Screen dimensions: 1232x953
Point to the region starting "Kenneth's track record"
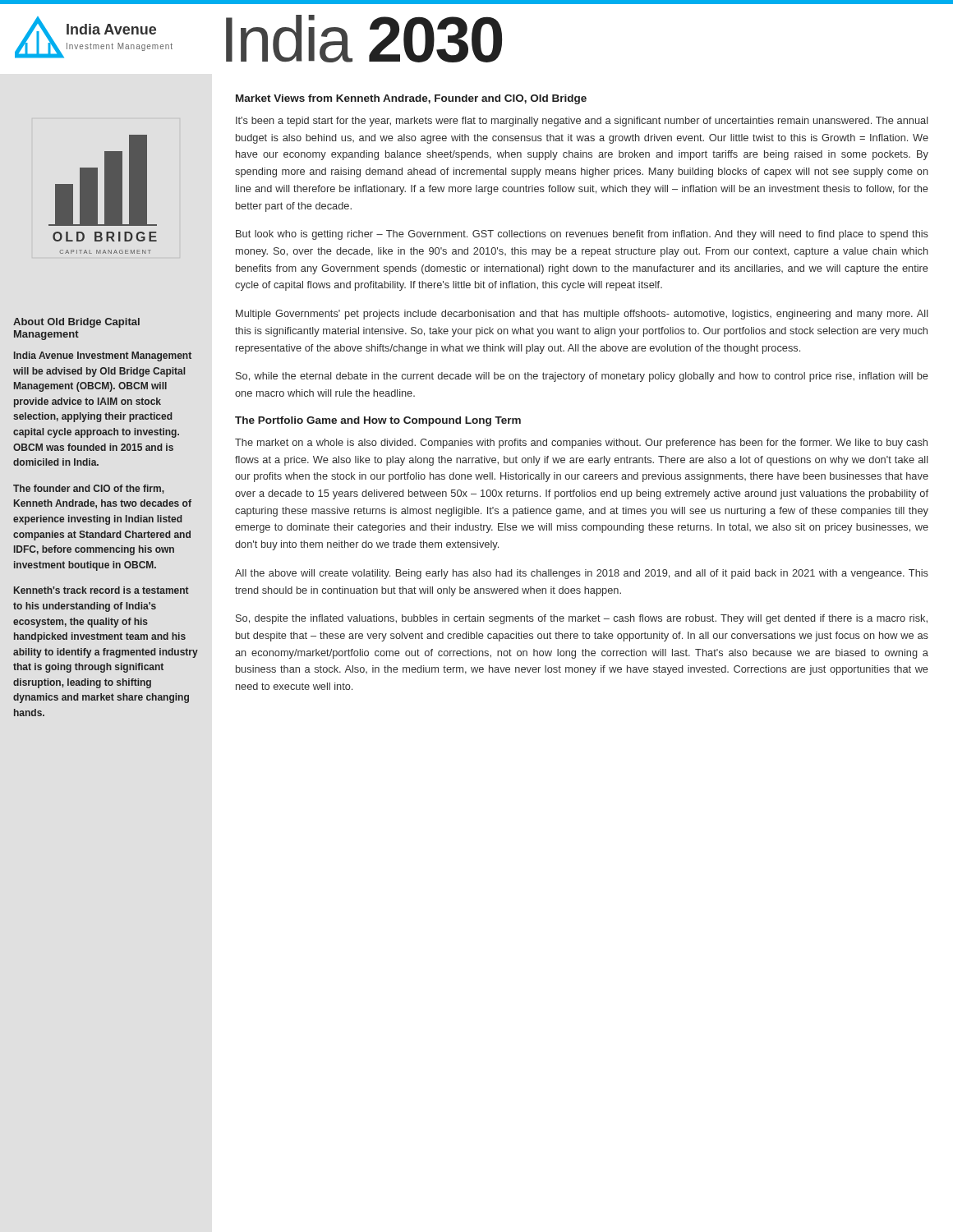click(x=105, y=652)
